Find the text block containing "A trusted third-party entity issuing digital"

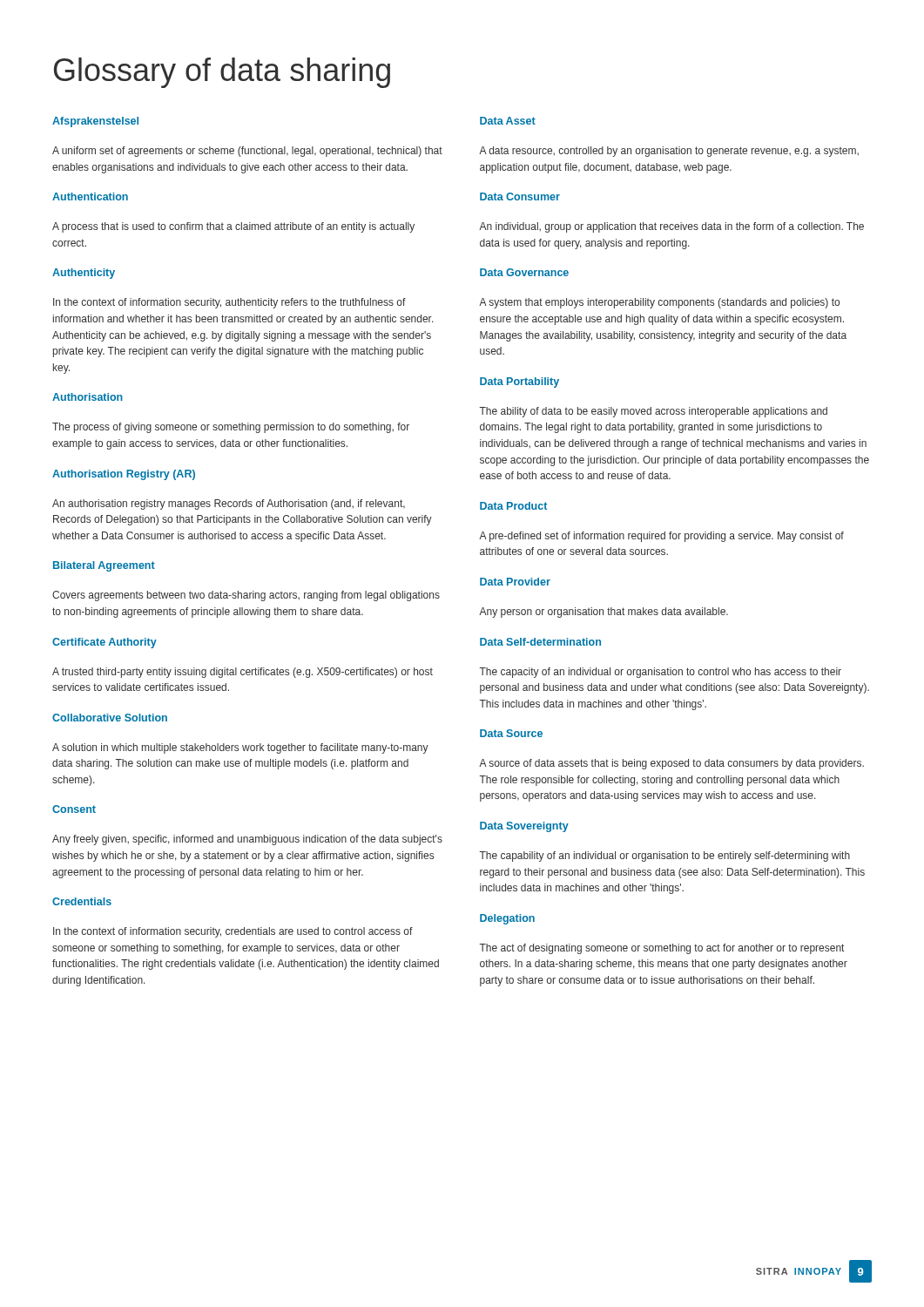pos(248,680)
